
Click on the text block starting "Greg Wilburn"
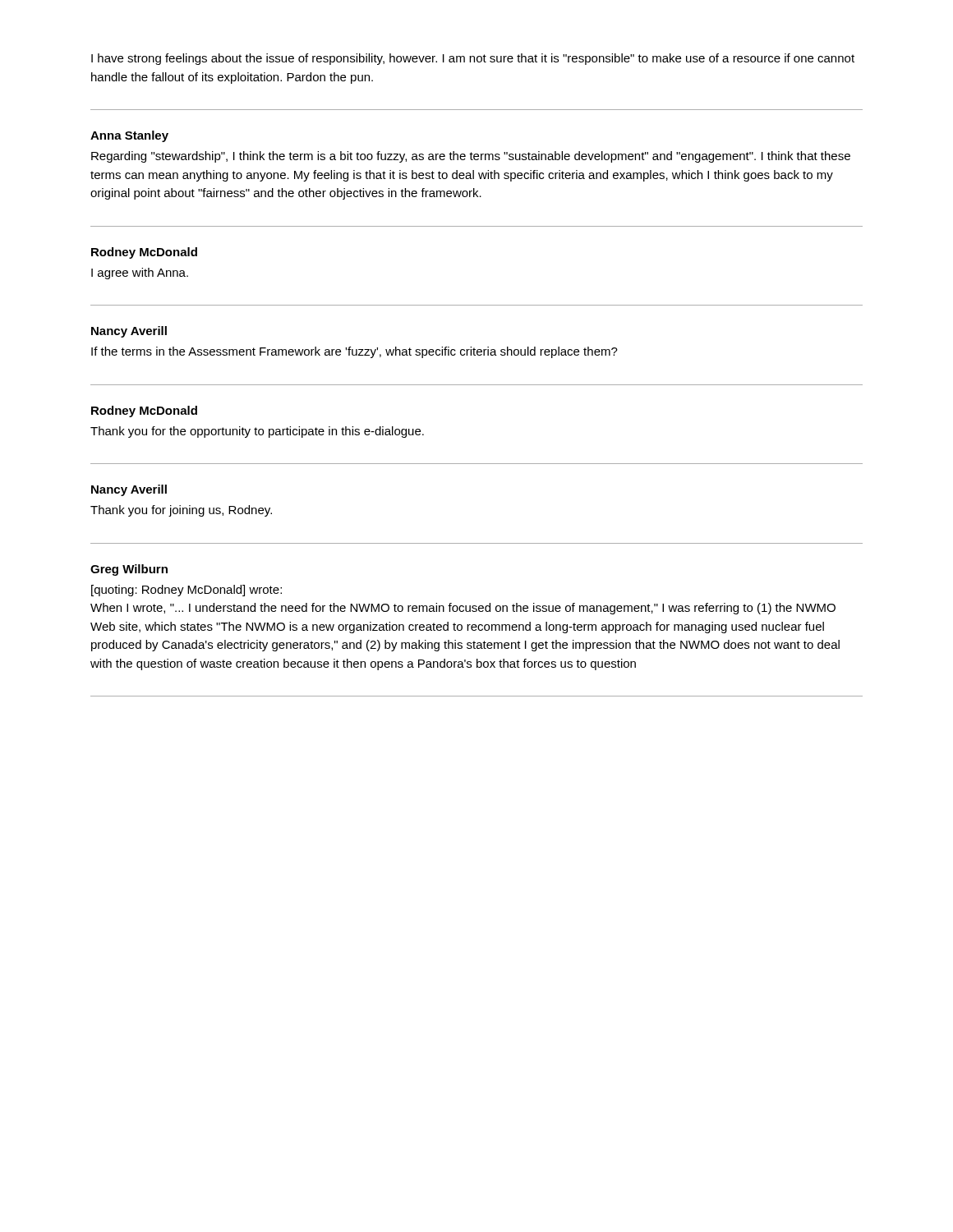[x=129, y=568]
